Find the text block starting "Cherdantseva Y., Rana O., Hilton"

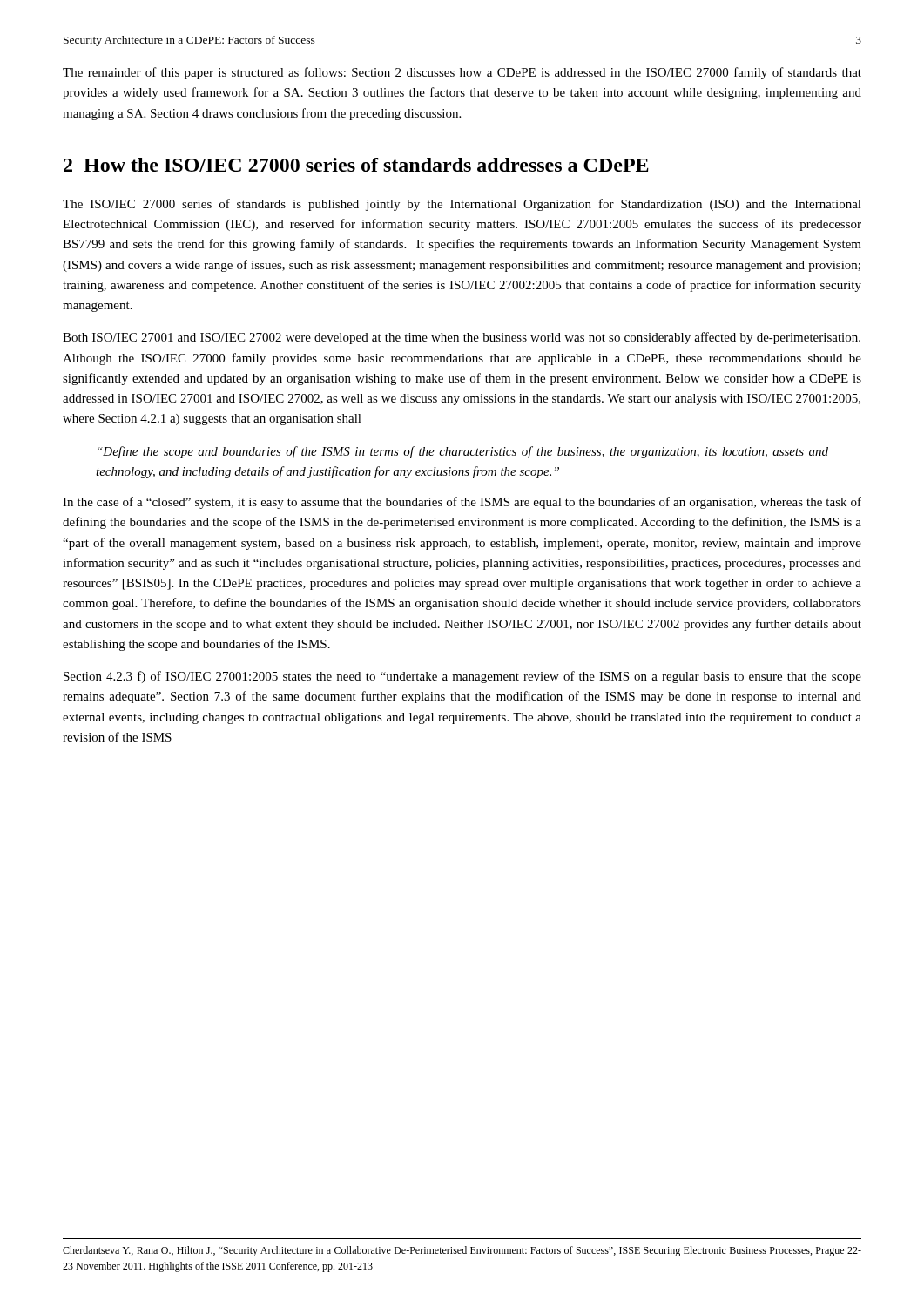tap(462, 1258)
